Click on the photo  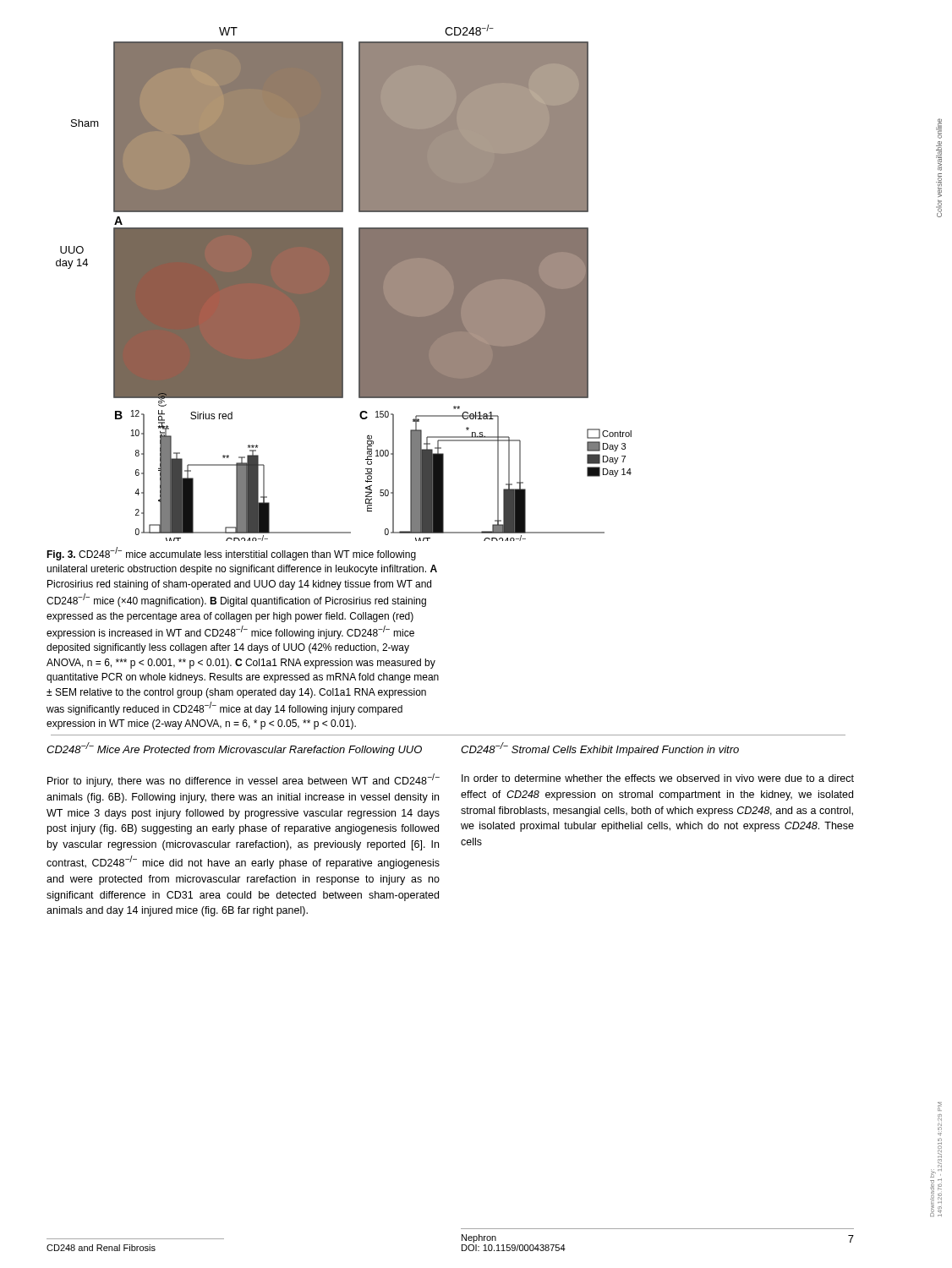click(469, 279)
